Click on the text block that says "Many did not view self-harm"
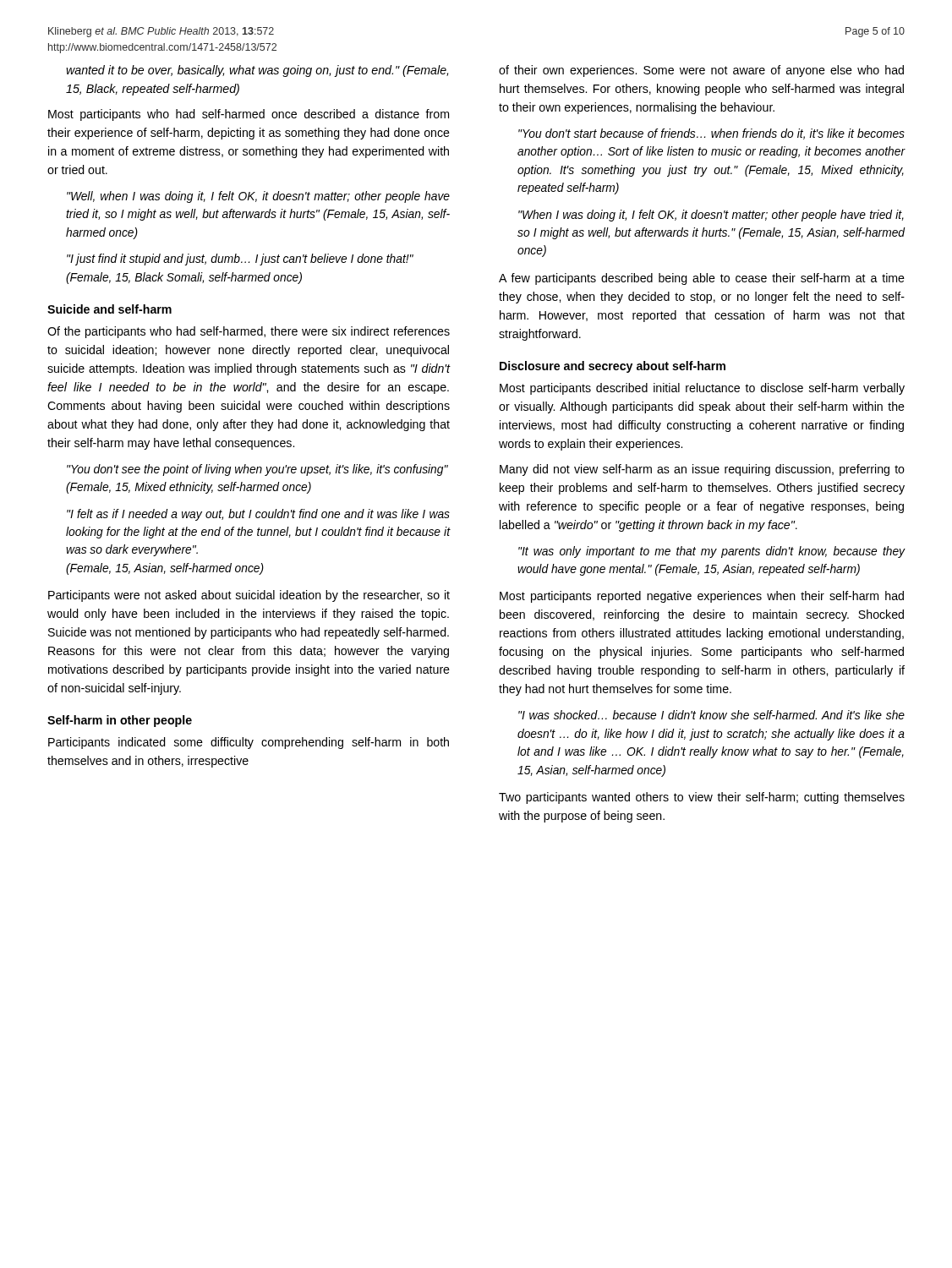Viewport: 952px width, 1268px height. point(702,497)
